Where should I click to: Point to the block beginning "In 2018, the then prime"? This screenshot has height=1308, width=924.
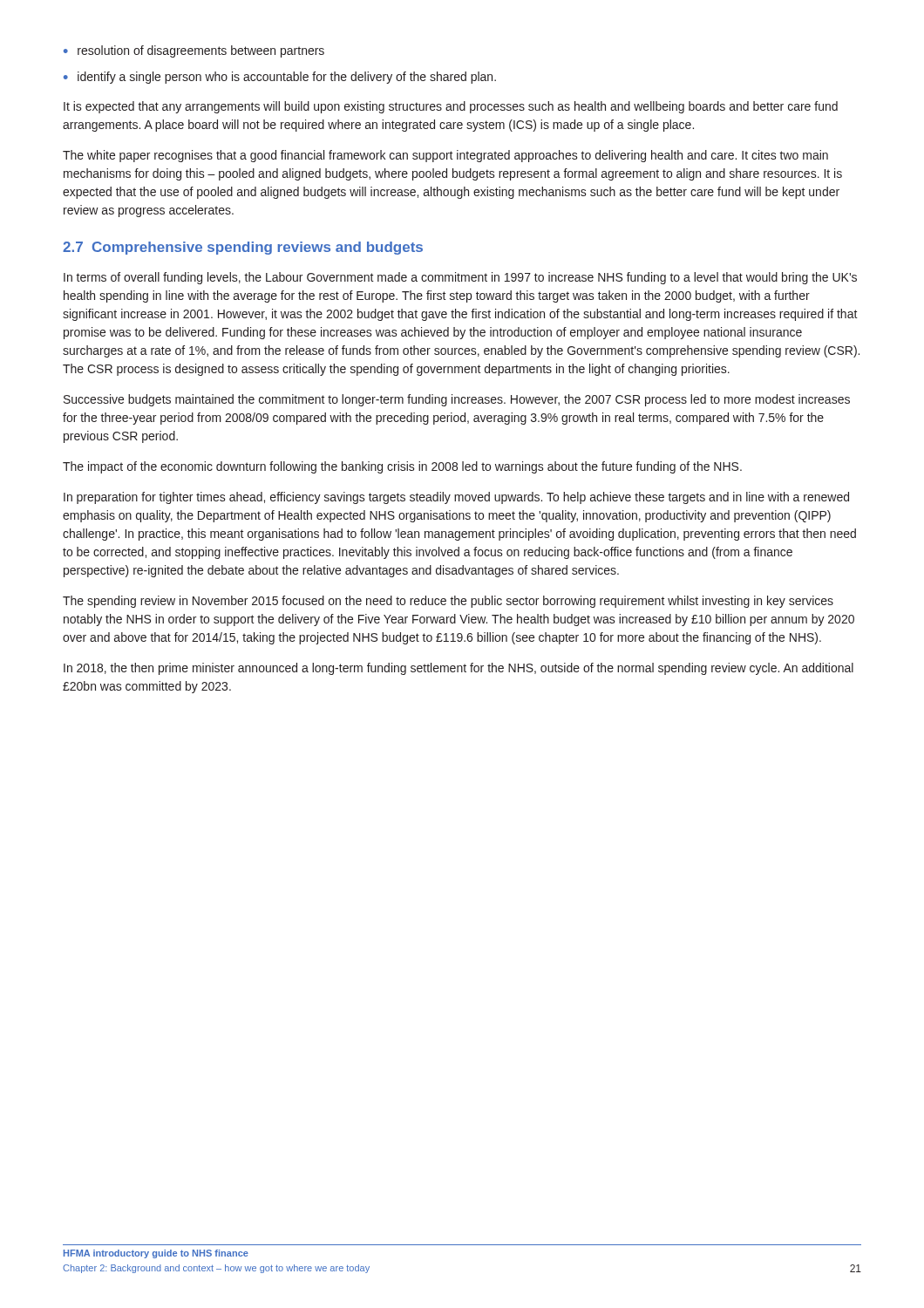(458, 677)
